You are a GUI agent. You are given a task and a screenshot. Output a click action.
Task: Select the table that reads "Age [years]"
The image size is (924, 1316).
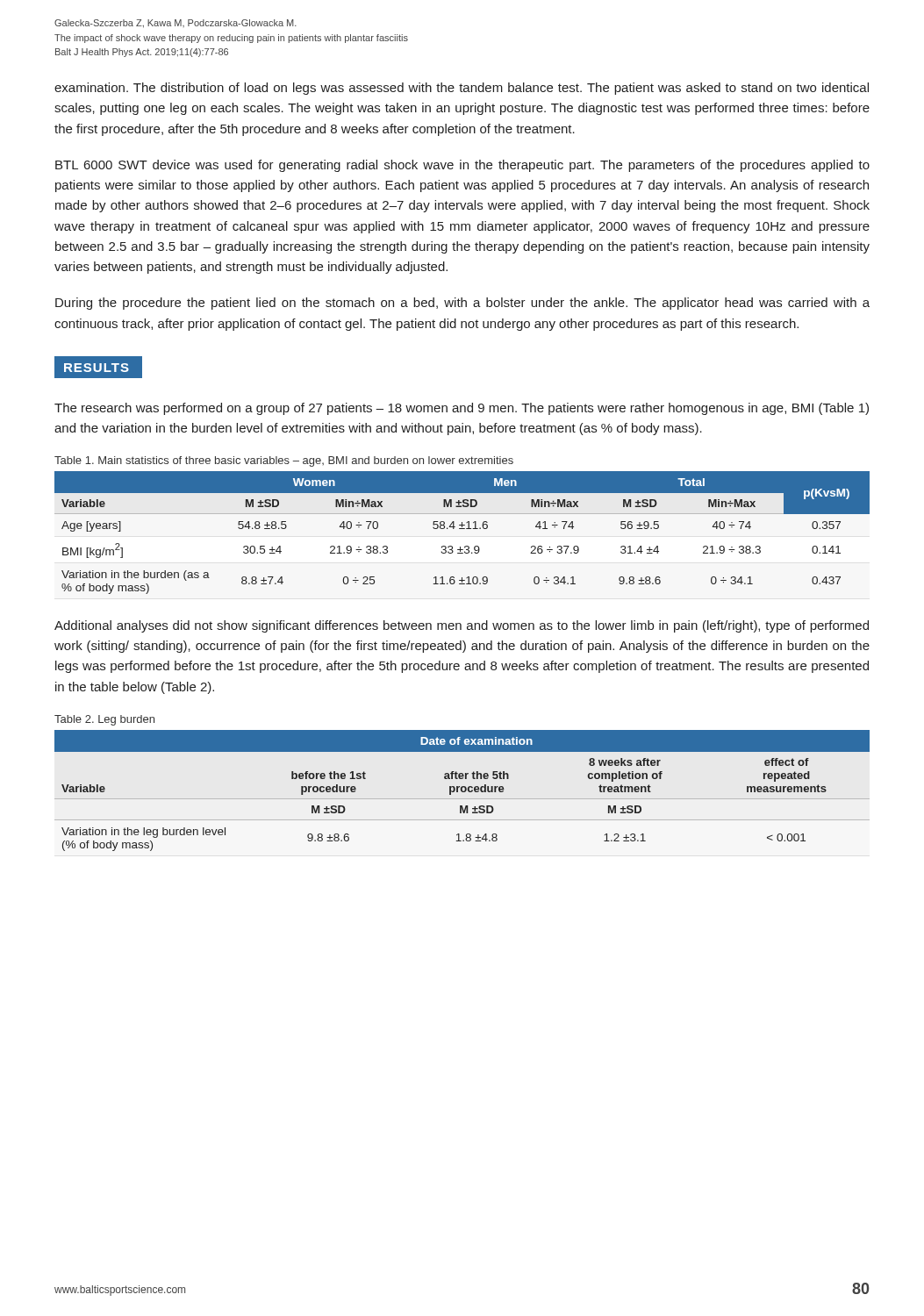tap(462, 535)
